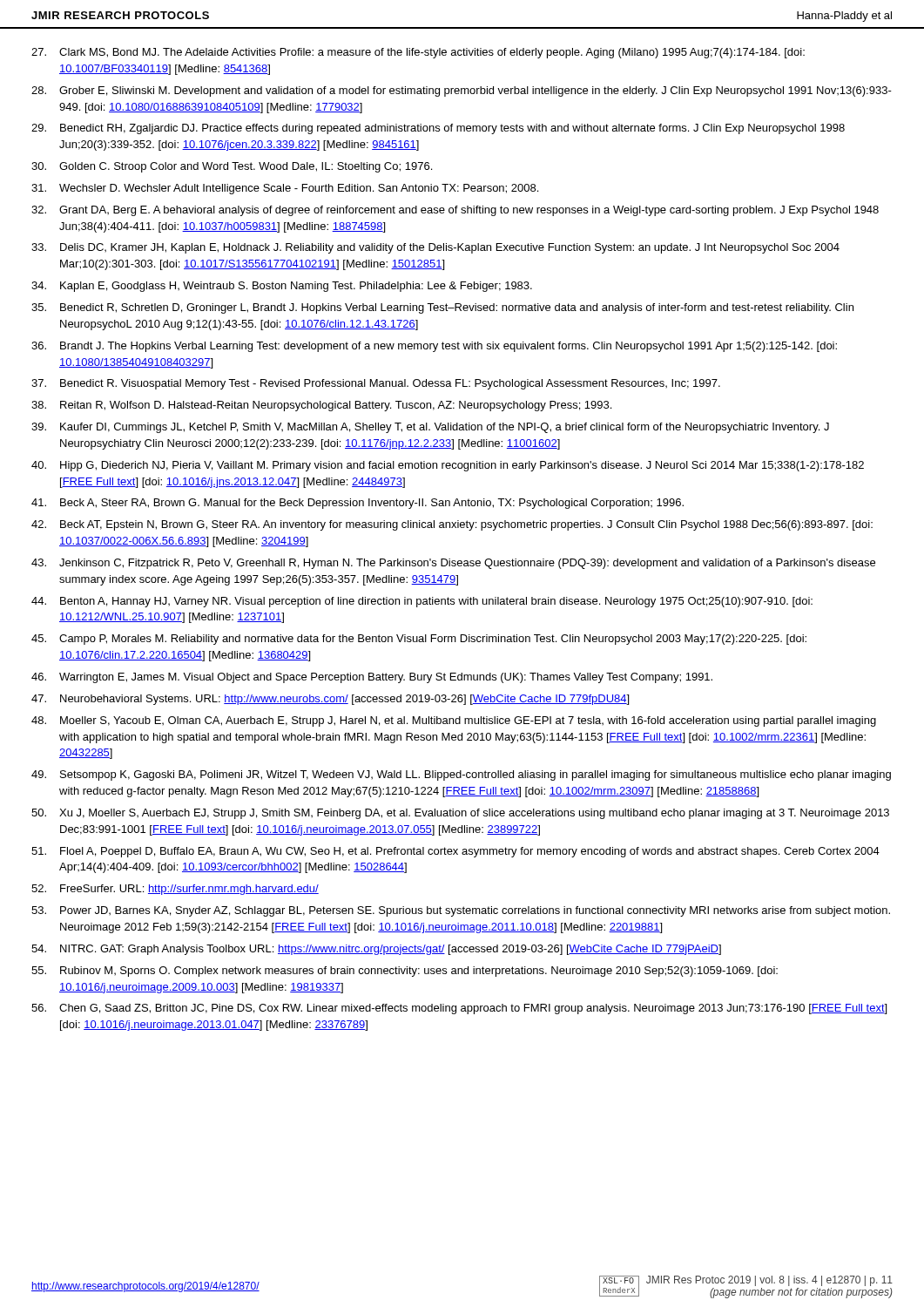Locate the region starting "41. Beck A, Steer RA, Brown G. Manual"
This screenshot has width=924, height=1307.
(x=462, y=503)
